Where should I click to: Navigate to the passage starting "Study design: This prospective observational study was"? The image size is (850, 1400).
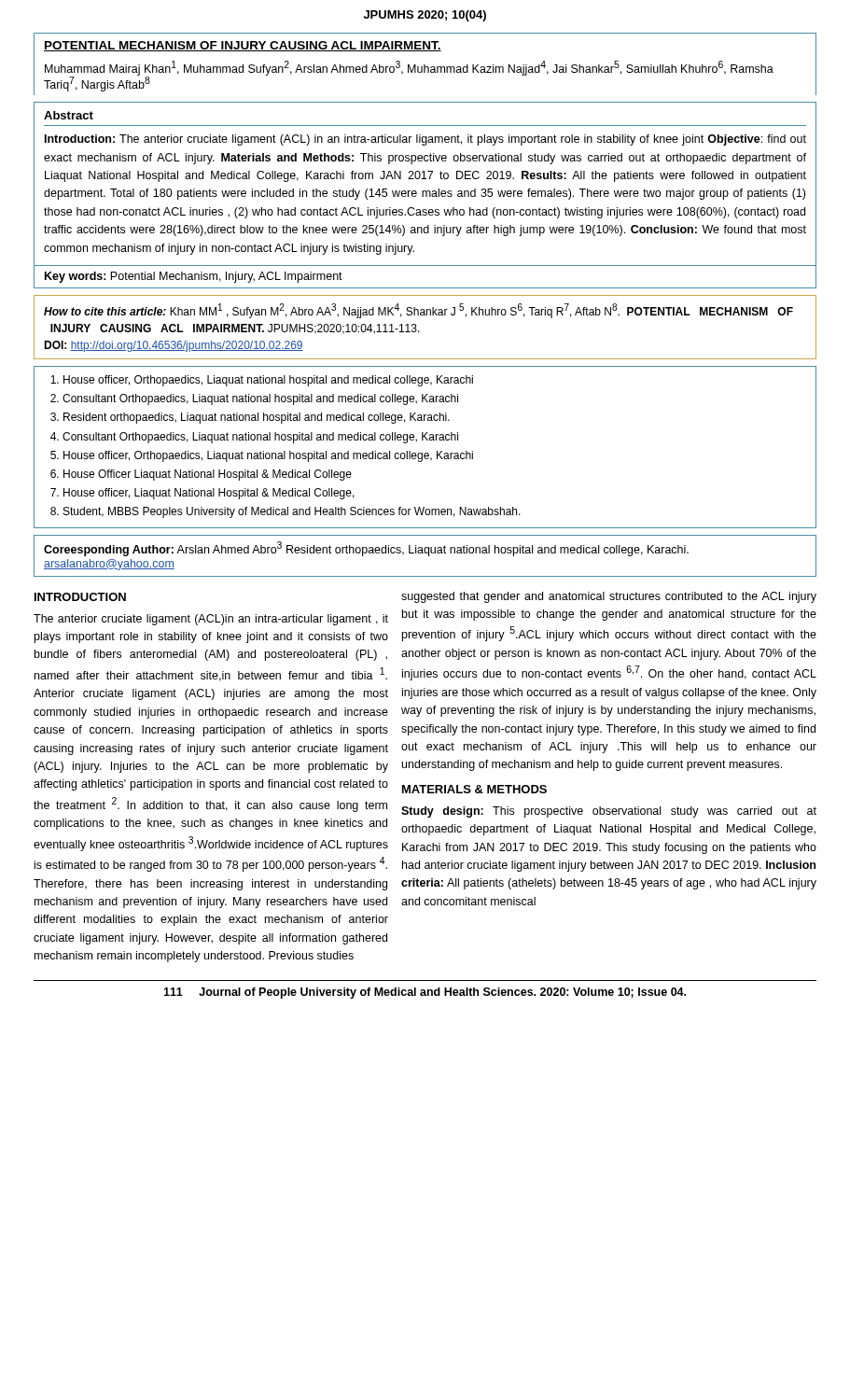pos(609,857)
